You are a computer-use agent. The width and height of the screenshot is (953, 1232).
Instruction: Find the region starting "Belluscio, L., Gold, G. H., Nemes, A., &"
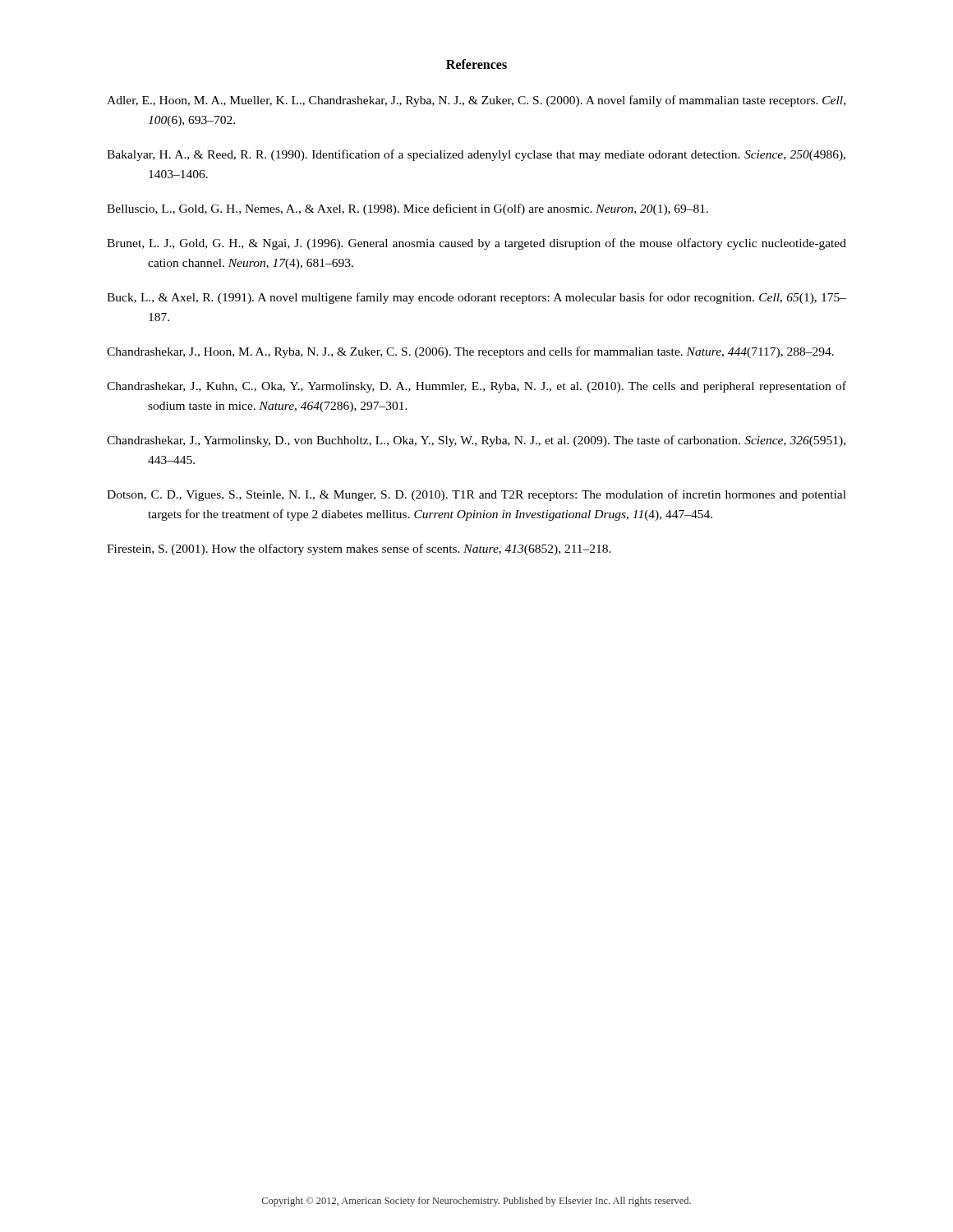click(408, 208)
